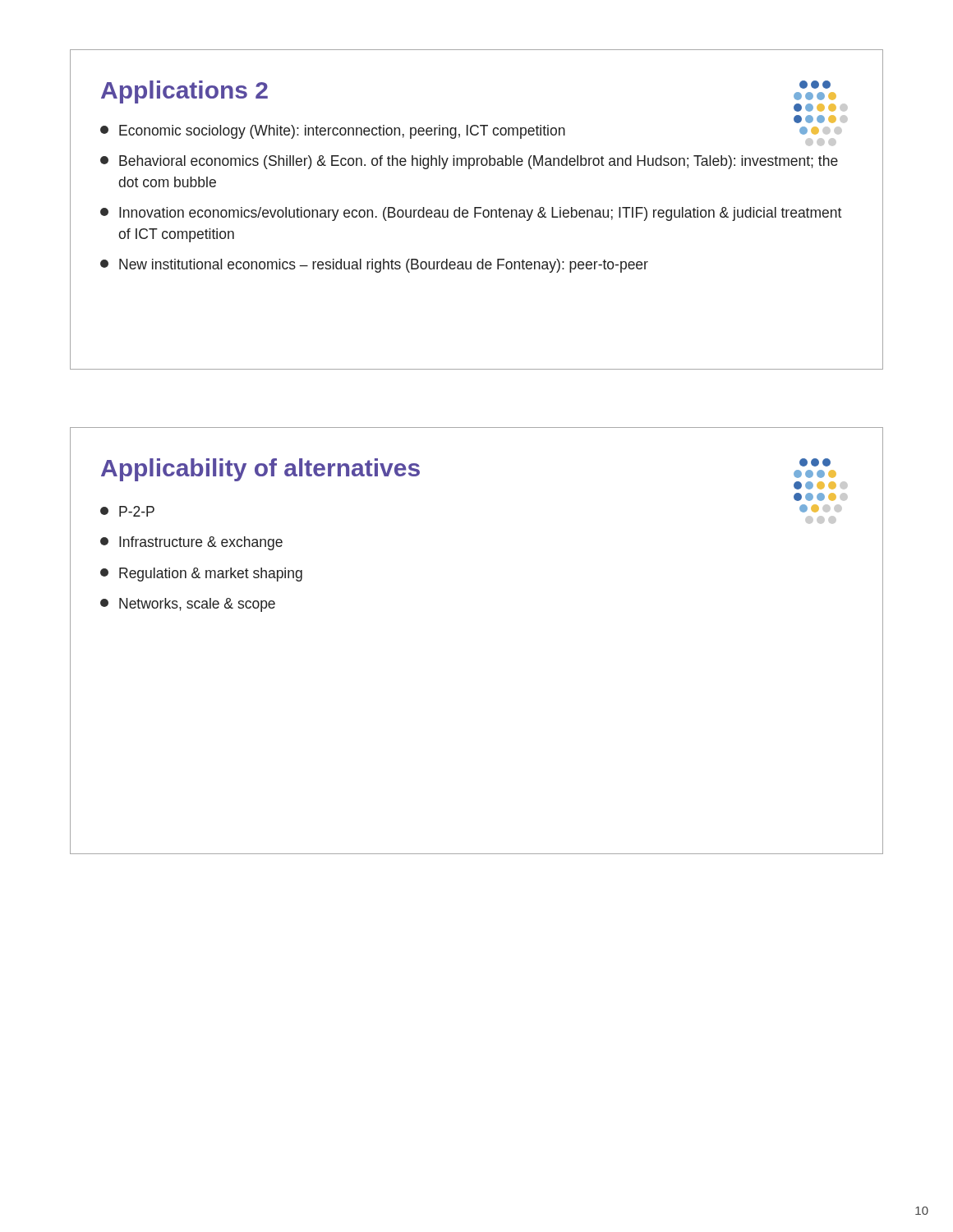Navigate to the text block starting "Applicability of alternatives"
The width and height of the screenshot is (953, 1232).
(261, 468)
